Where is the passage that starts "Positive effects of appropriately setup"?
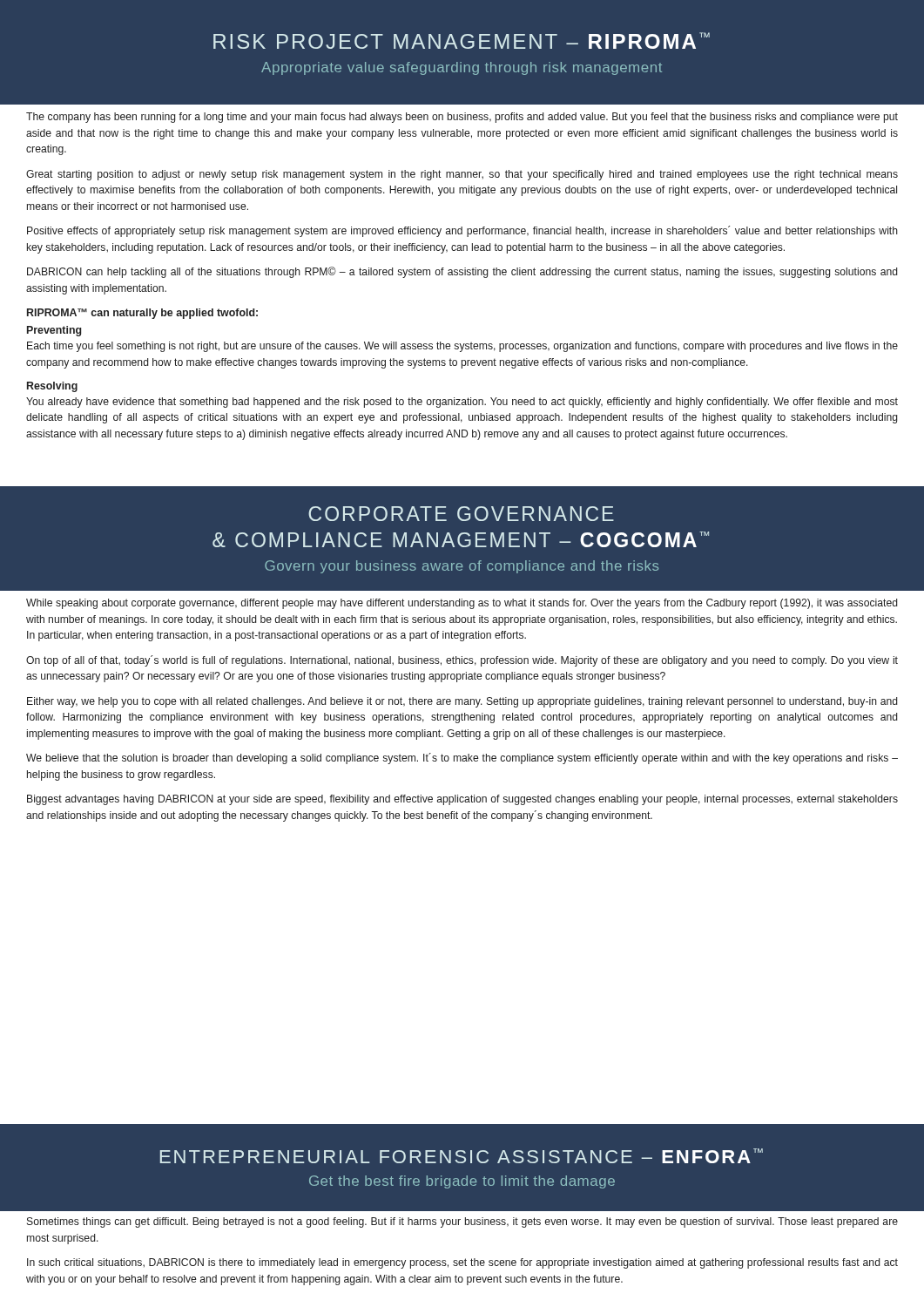The width and height of the screenshot is (924, 1307). point(462,239)
